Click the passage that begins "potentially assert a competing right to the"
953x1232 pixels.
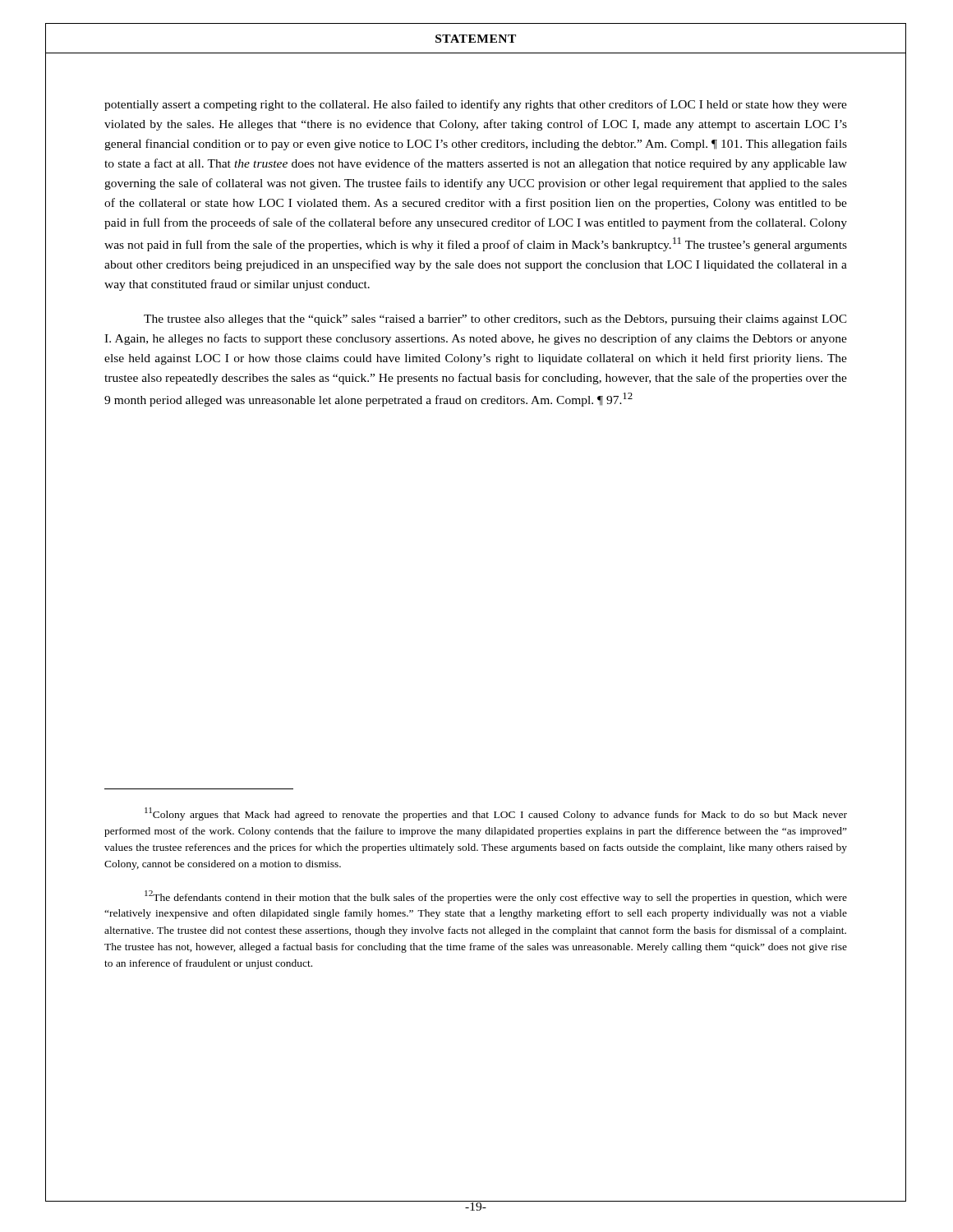pos(476,194)
